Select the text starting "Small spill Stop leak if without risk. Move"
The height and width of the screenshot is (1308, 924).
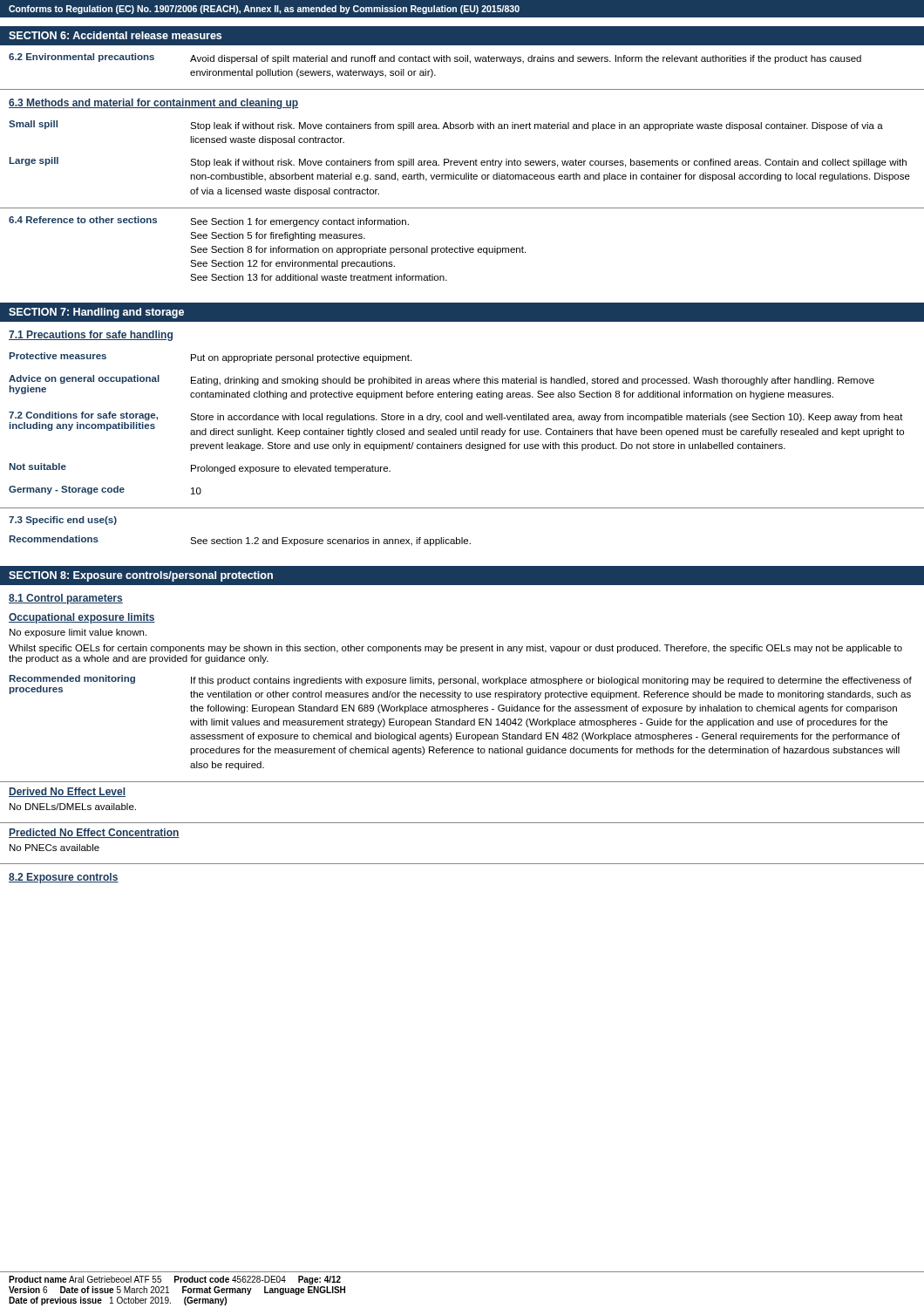tap(462, 133)
